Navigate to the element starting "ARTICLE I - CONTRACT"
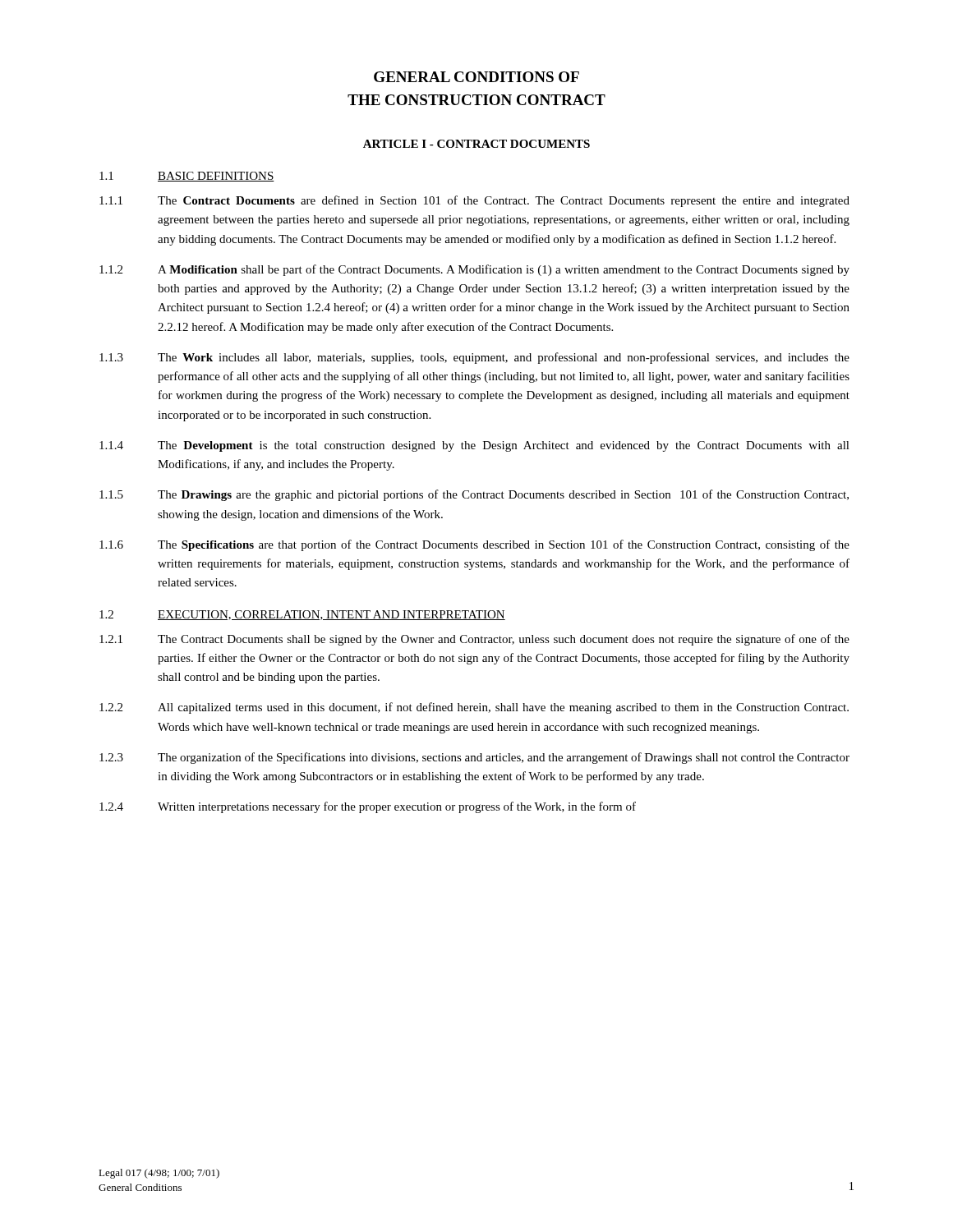The image size is (953, 1232). tap(476, 144)
